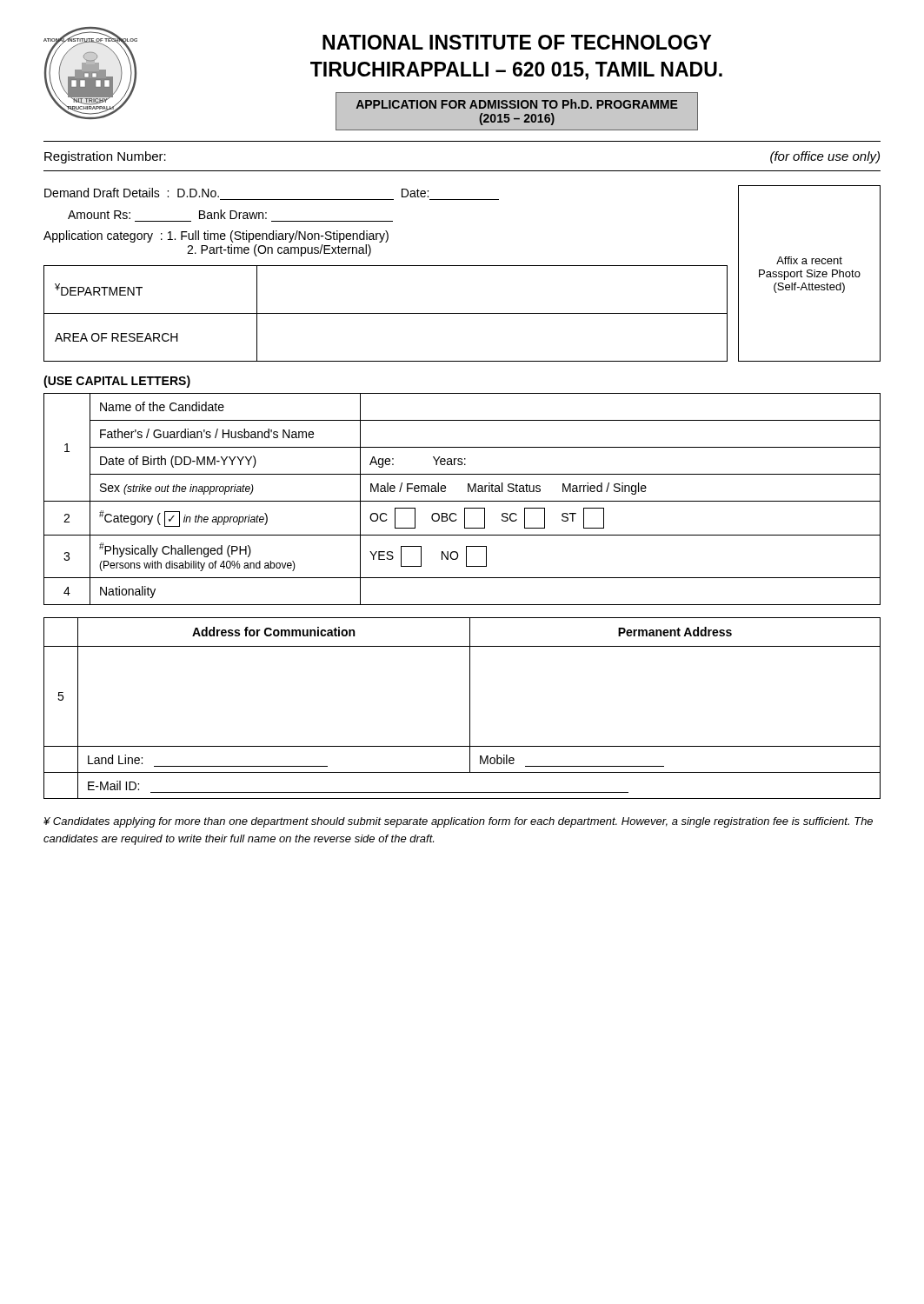Select the text block with the text "Affix a recentPassport Size"

coord(809,273)
